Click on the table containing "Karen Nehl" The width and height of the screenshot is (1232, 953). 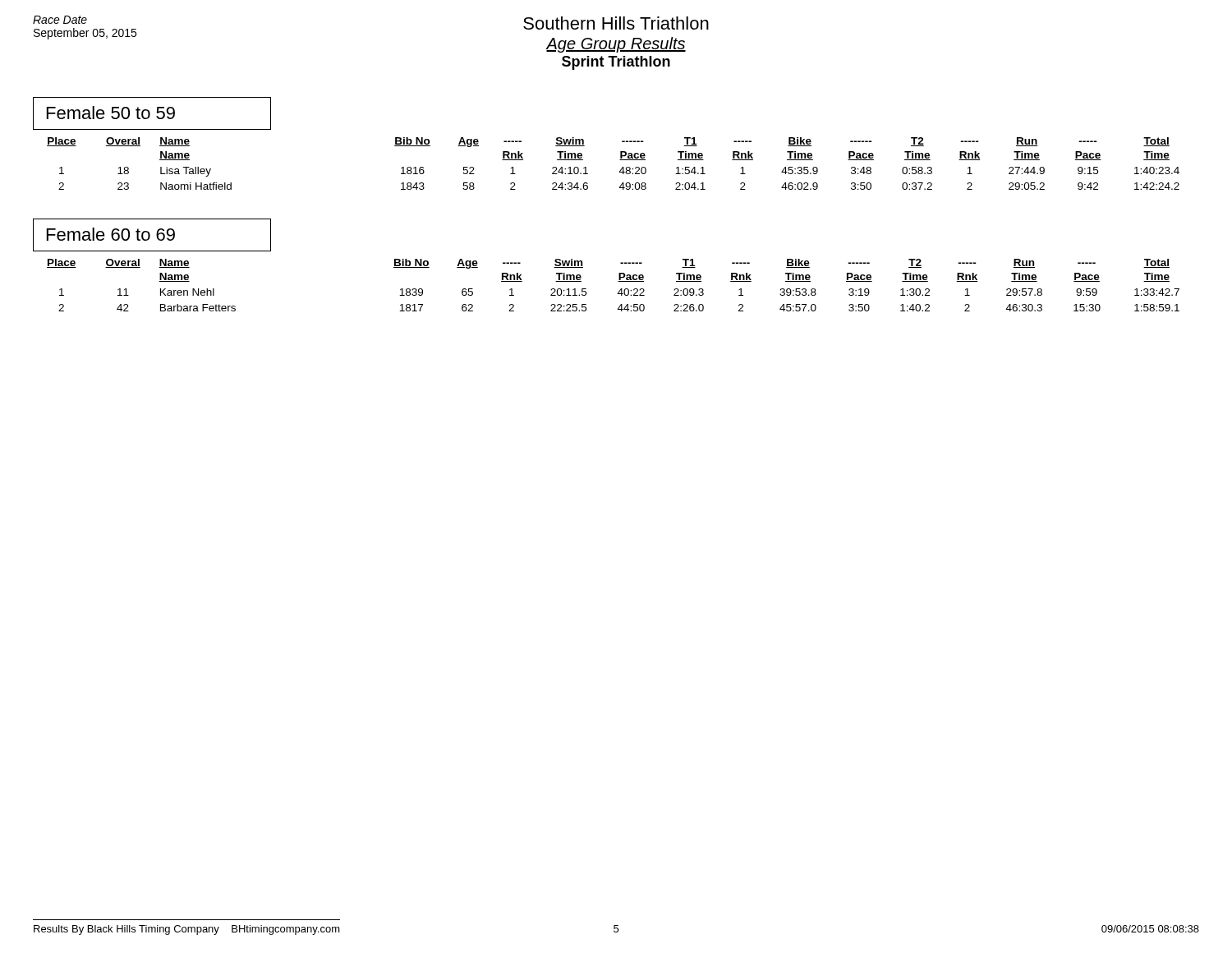[x=616, y=285]
